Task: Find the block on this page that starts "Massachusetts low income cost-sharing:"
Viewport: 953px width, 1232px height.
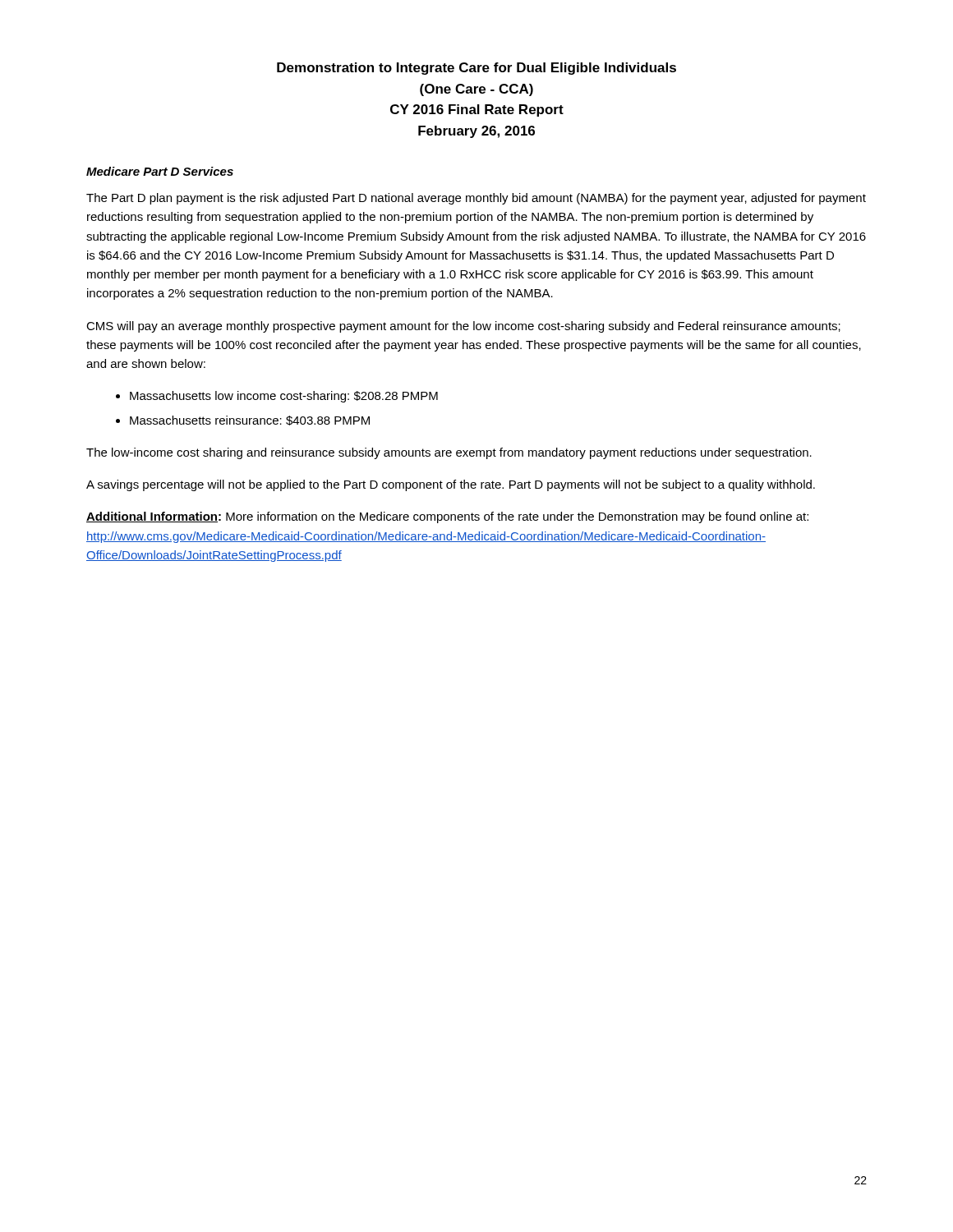Action: [x=284, y=396]
